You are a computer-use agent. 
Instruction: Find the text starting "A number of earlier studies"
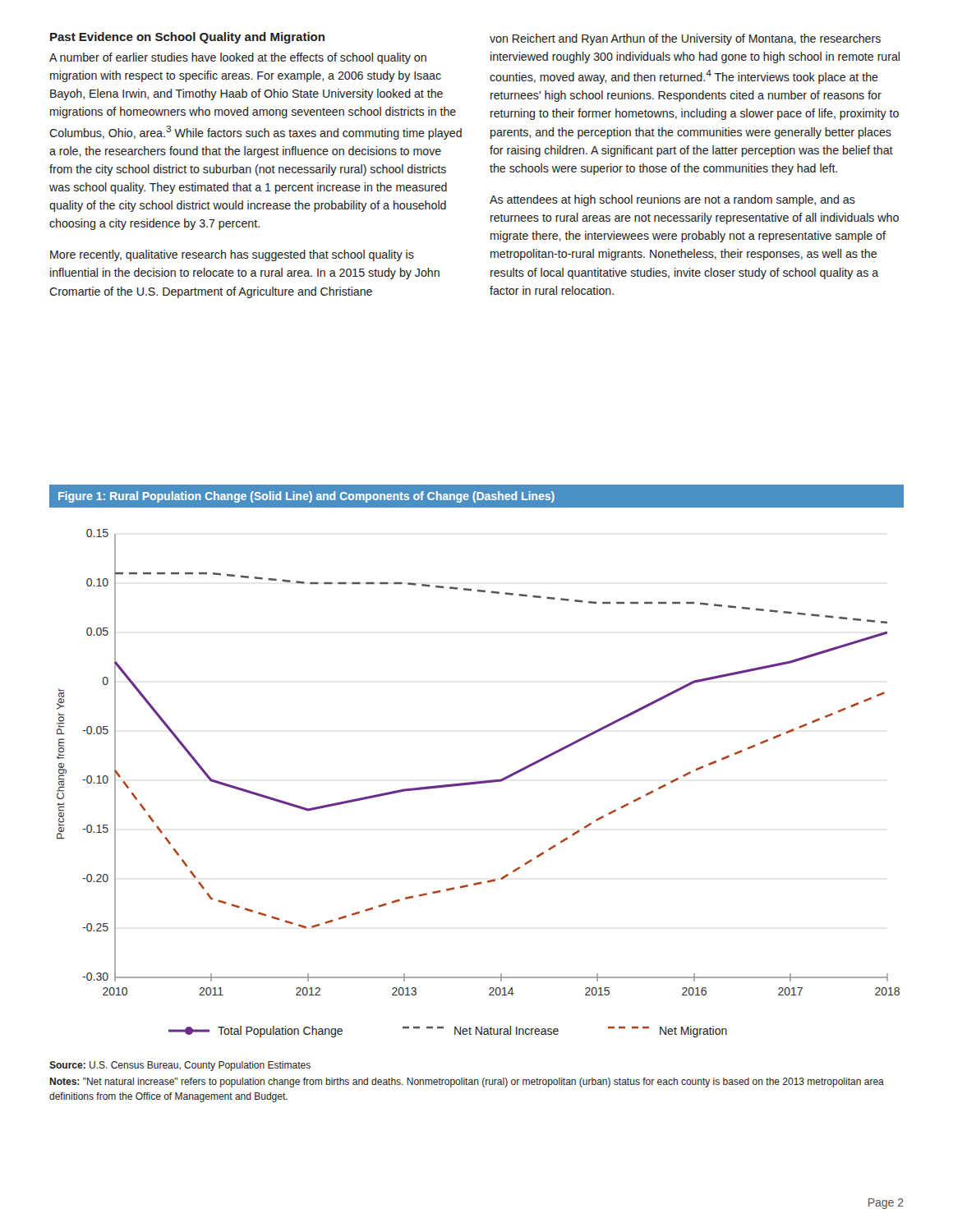(x=256, y=141)
